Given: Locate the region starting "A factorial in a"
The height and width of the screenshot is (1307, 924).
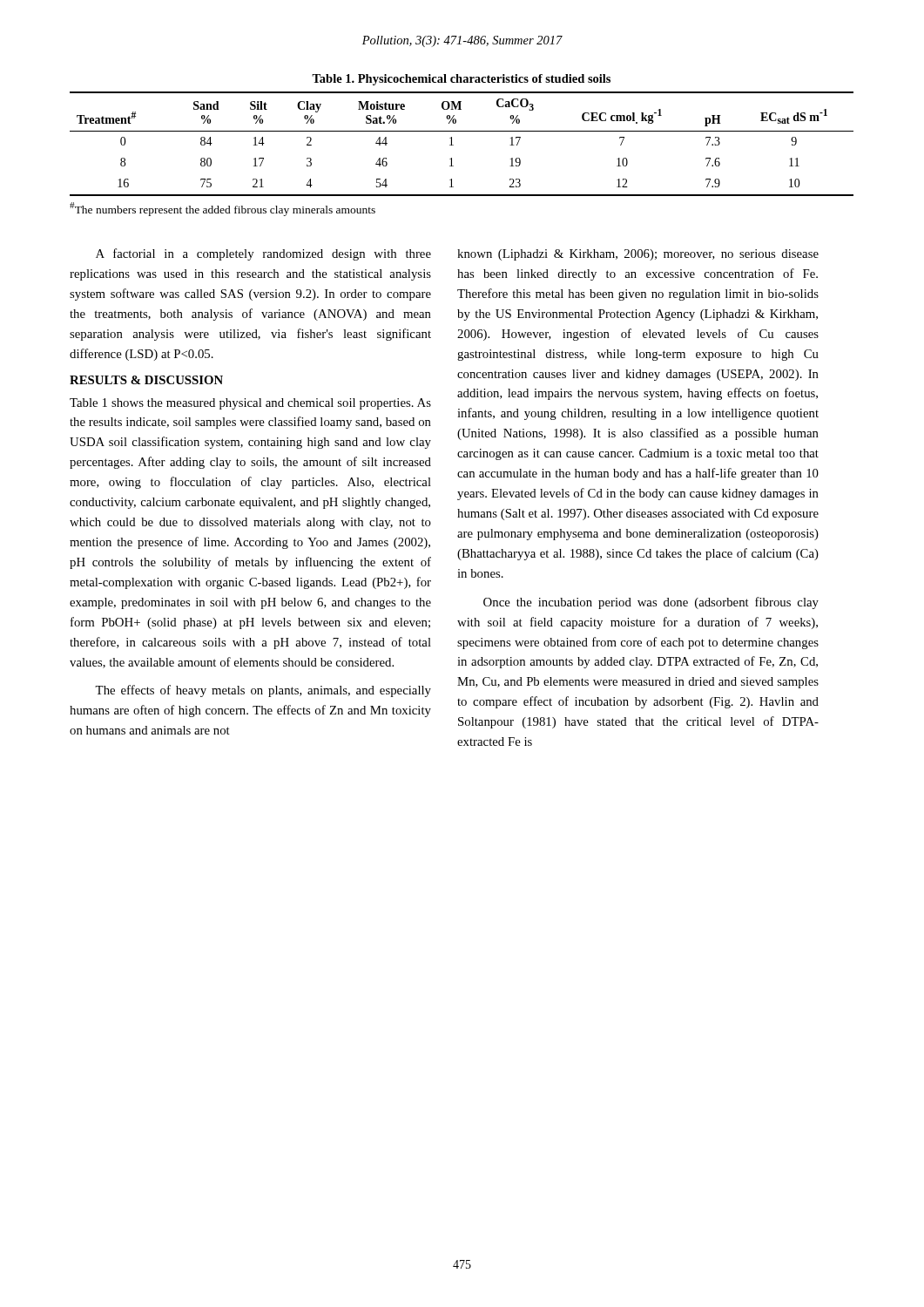Looking at the screenshot, I should click(250, 304).
